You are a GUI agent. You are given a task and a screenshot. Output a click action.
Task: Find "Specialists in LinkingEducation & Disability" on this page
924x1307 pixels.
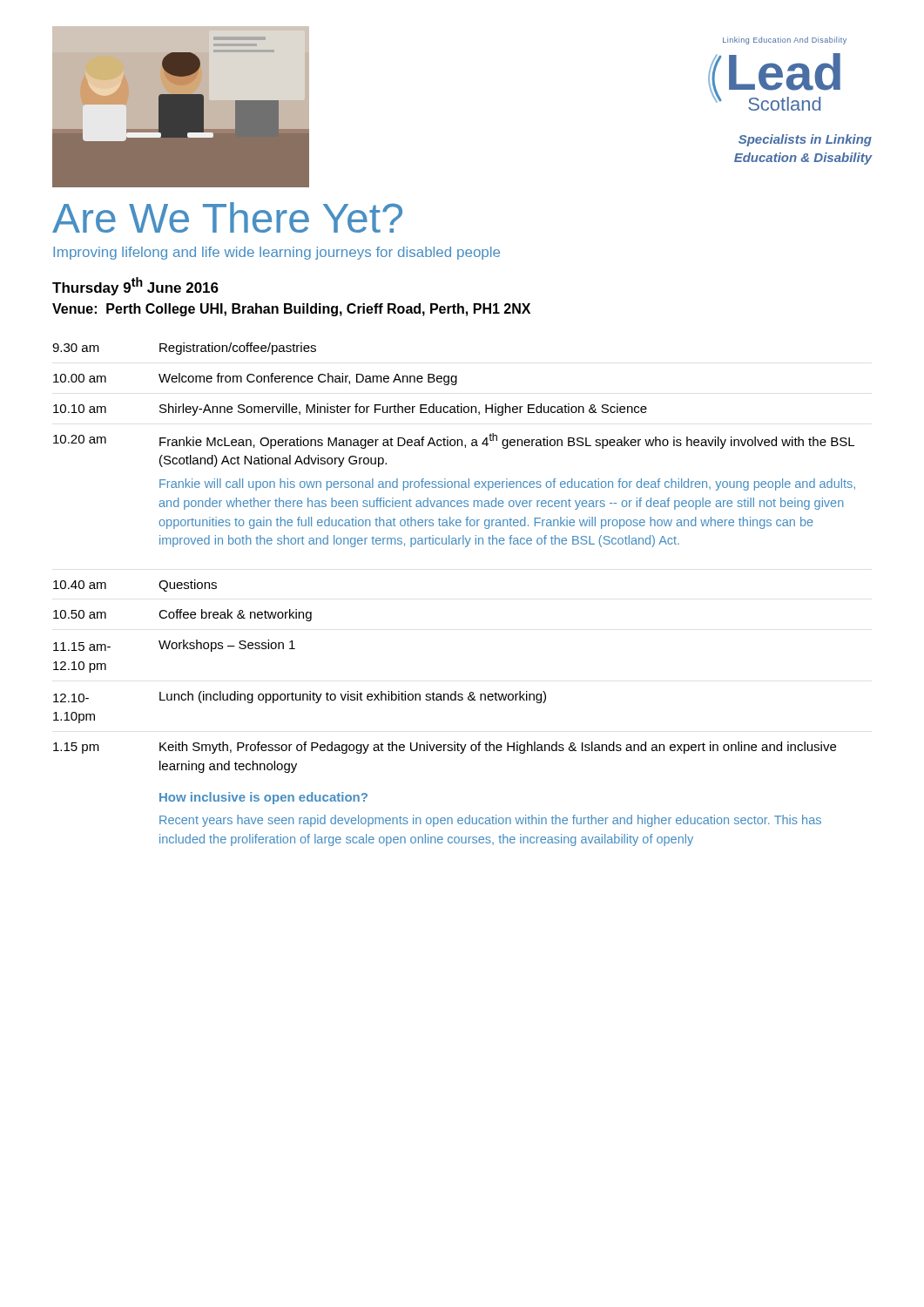(803, 148)
